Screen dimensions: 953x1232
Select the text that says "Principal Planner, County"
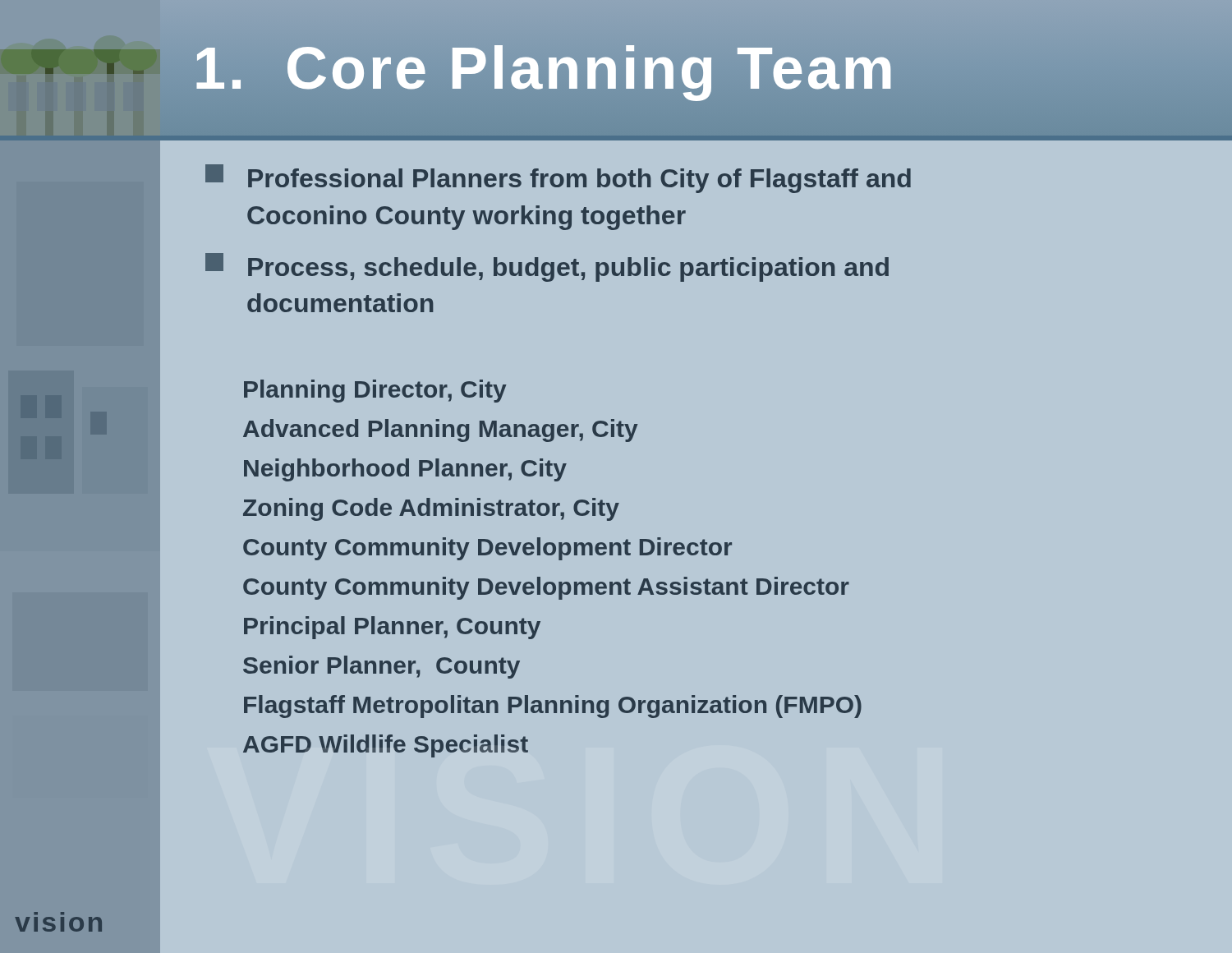click(x=392, y=626)
